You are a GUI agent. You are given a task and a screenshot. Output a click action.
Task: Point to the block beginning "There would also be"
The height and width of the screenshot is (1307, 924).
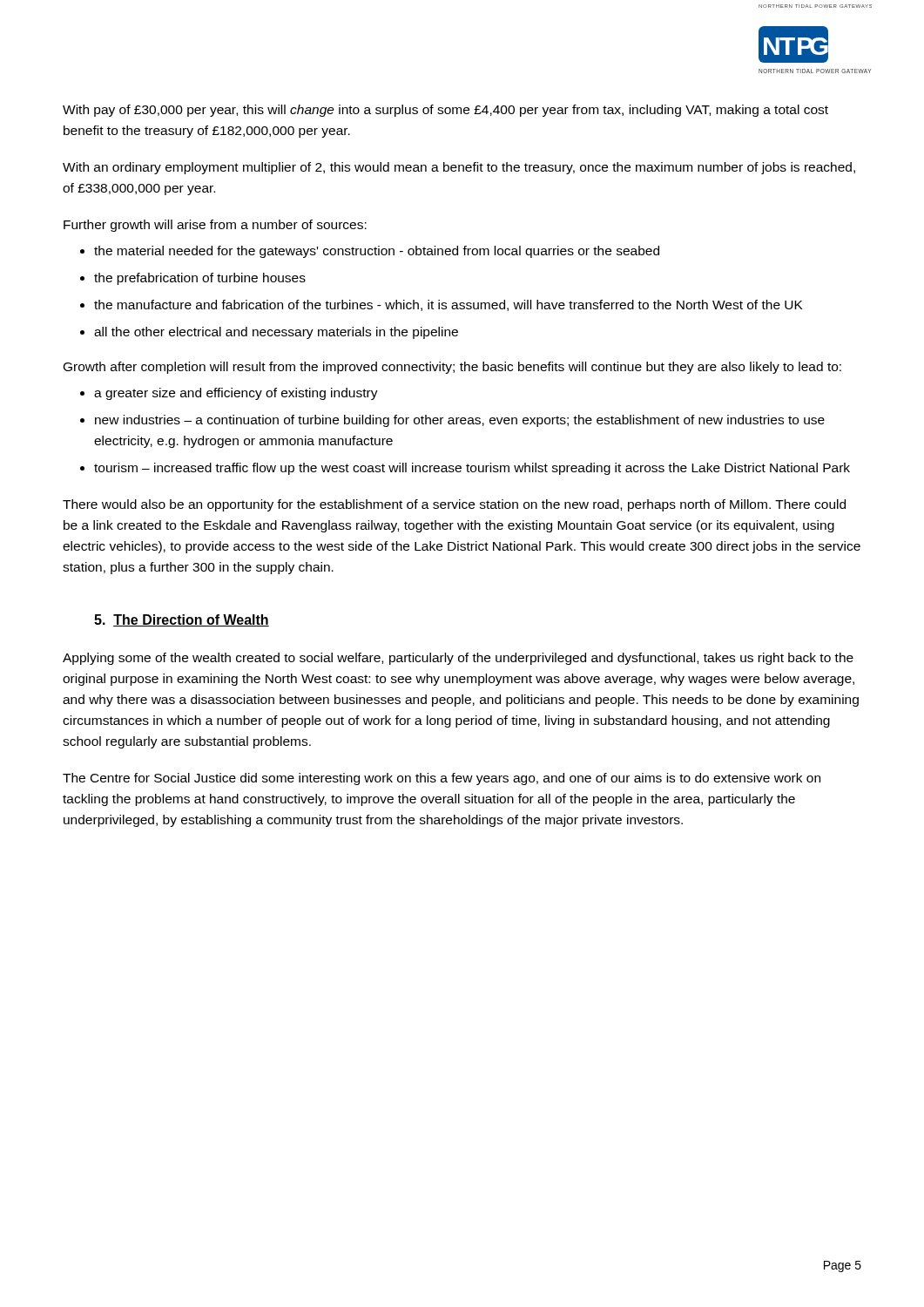tap(462, 536)
